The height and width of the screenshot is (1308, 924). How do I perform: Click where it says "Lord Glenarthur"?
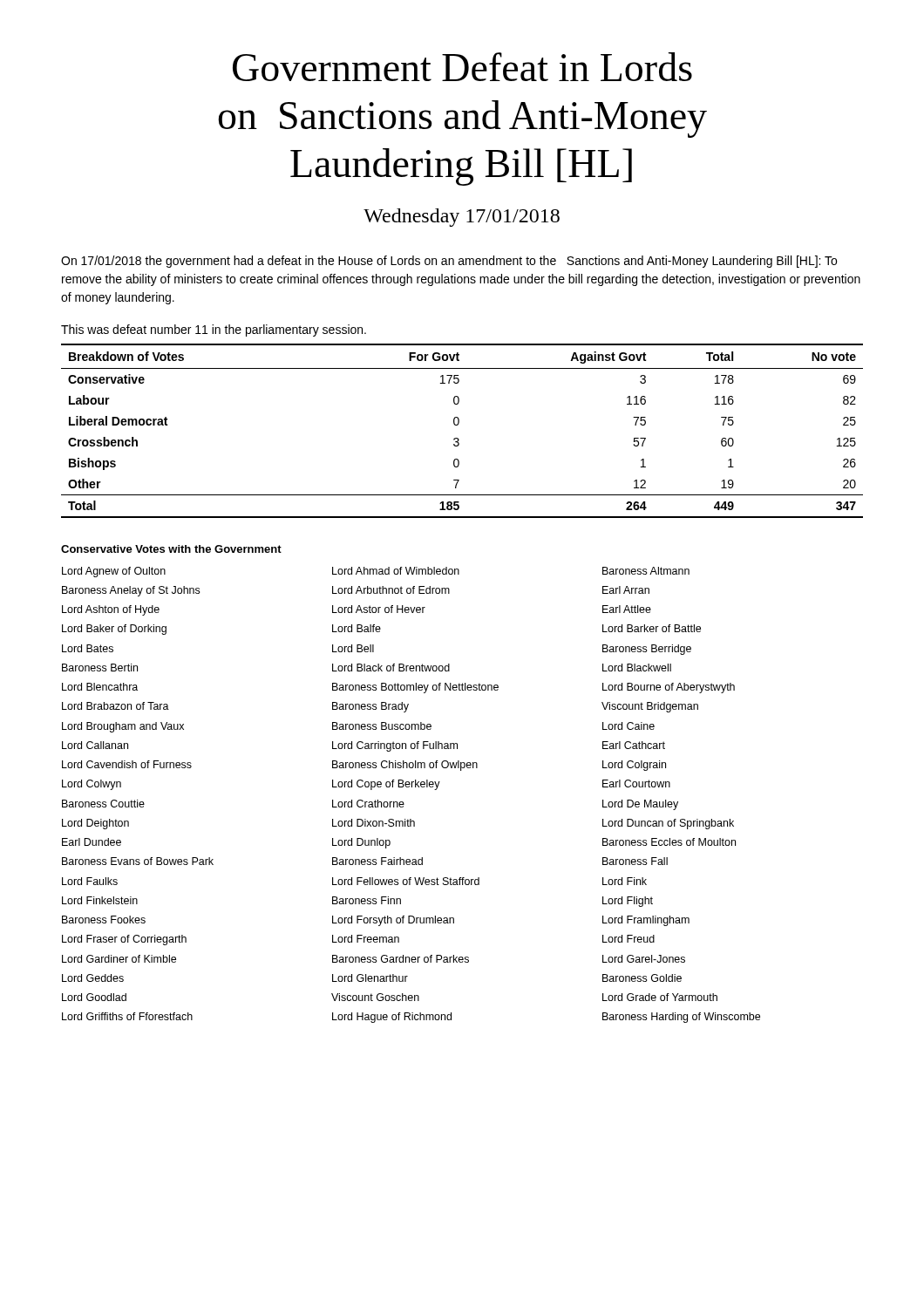(369, 978)
